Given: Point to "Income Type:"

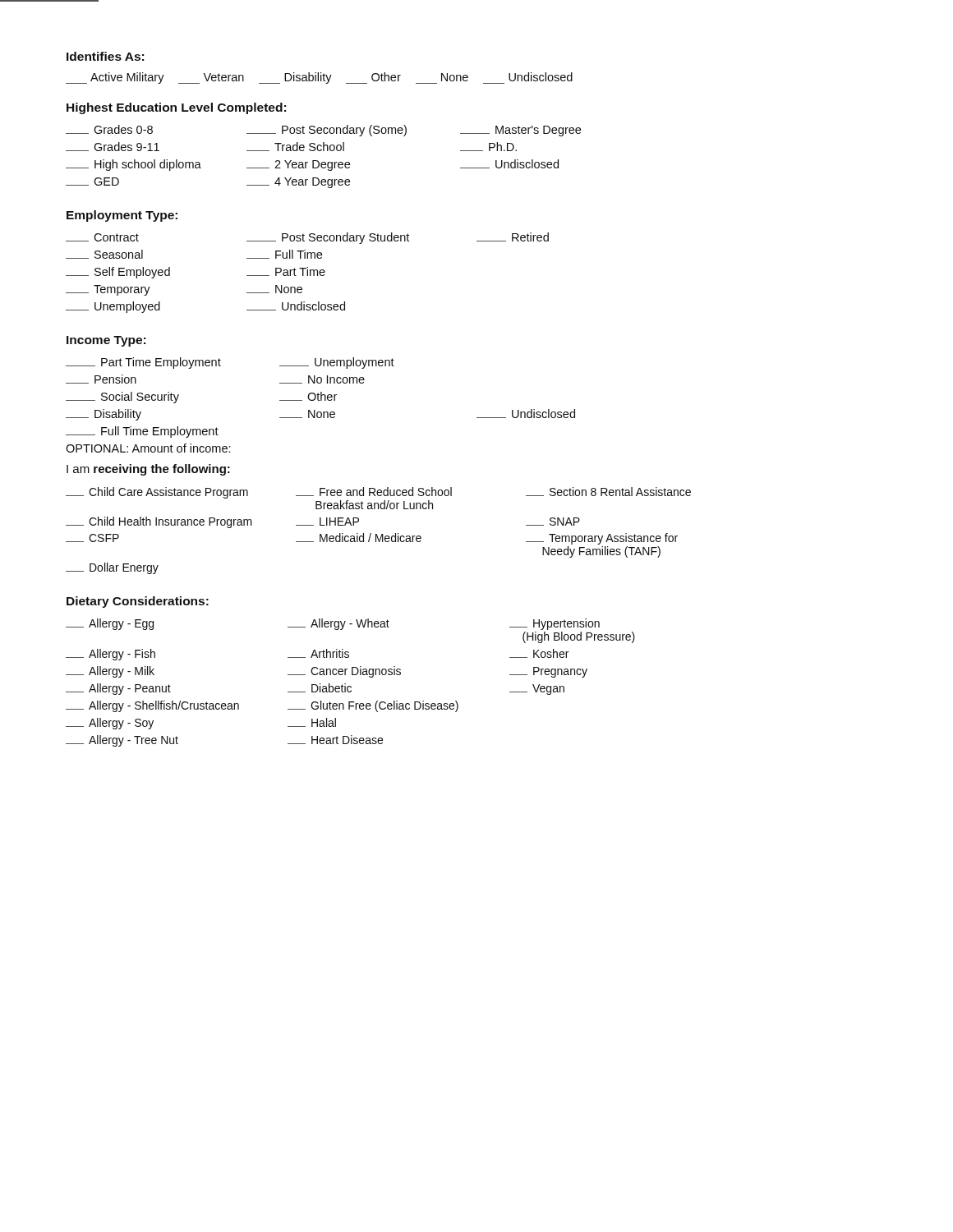Looking at the screenshot, I should point(106,340).
